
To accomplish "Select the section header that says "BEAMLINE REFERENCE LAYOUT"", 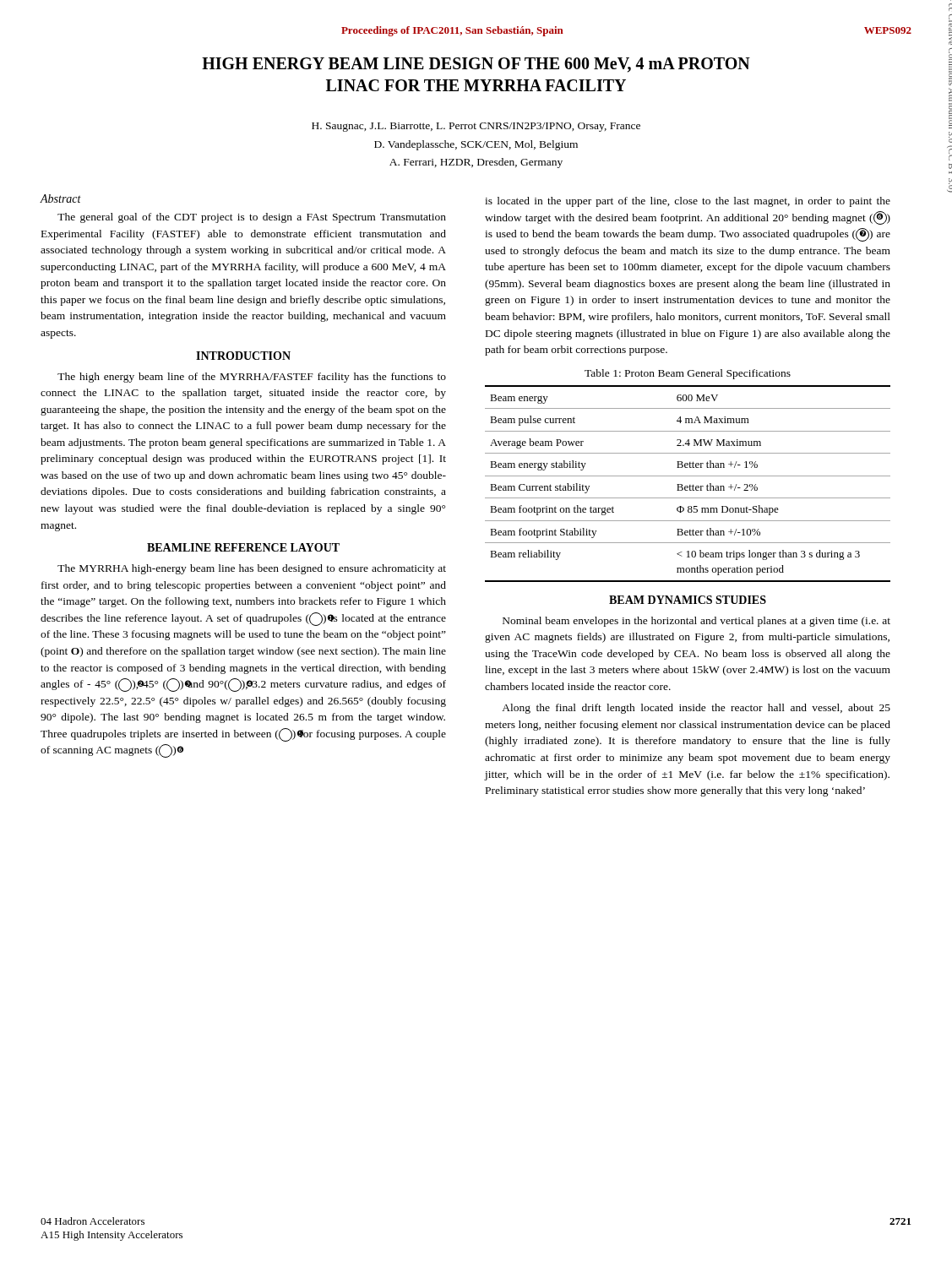I will (243, 548).
